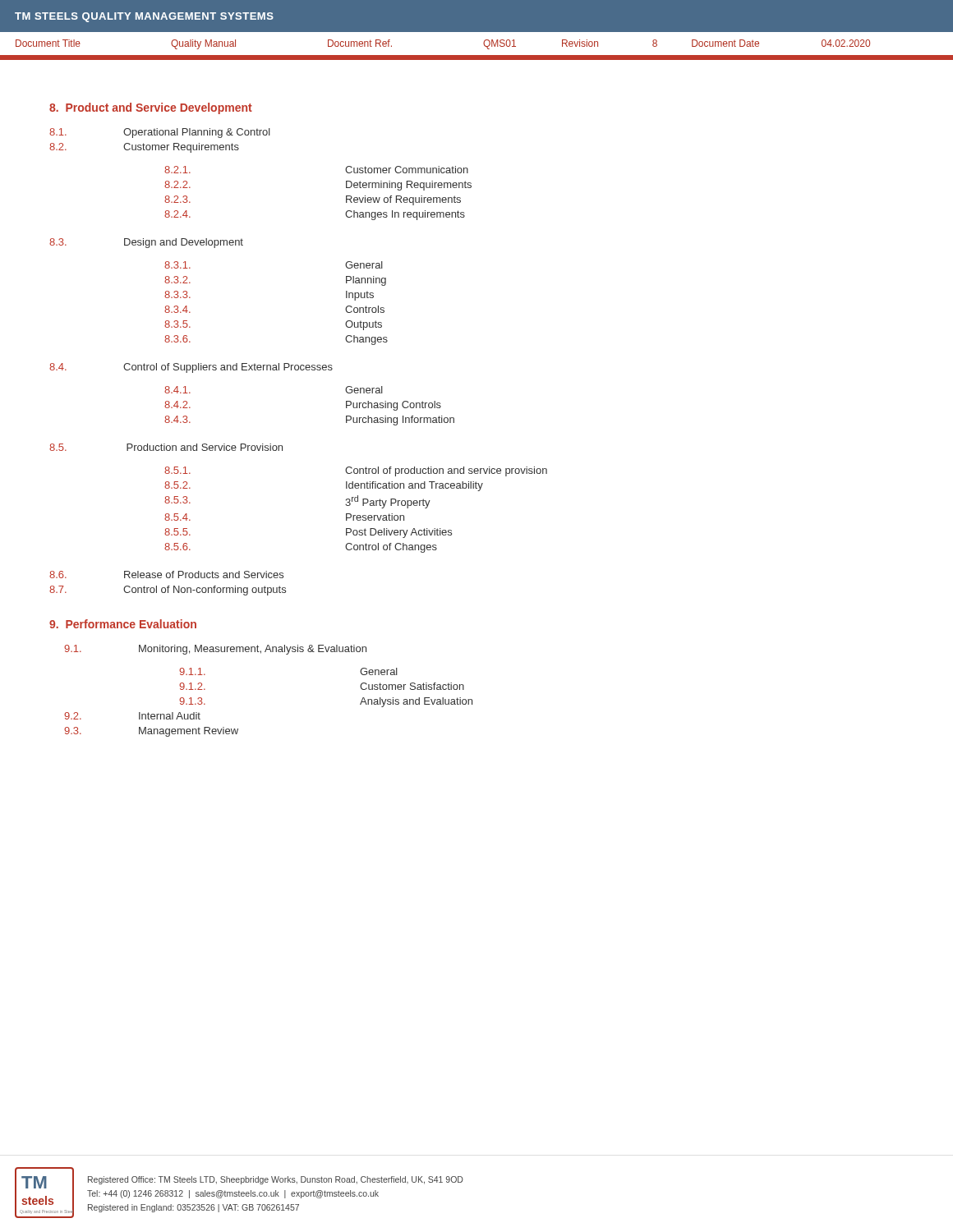This screenshot has width=953, height=1232.
Task: Navigate to the region starting "8.2.3. Review of Requirements"
Action: point(176,200)
